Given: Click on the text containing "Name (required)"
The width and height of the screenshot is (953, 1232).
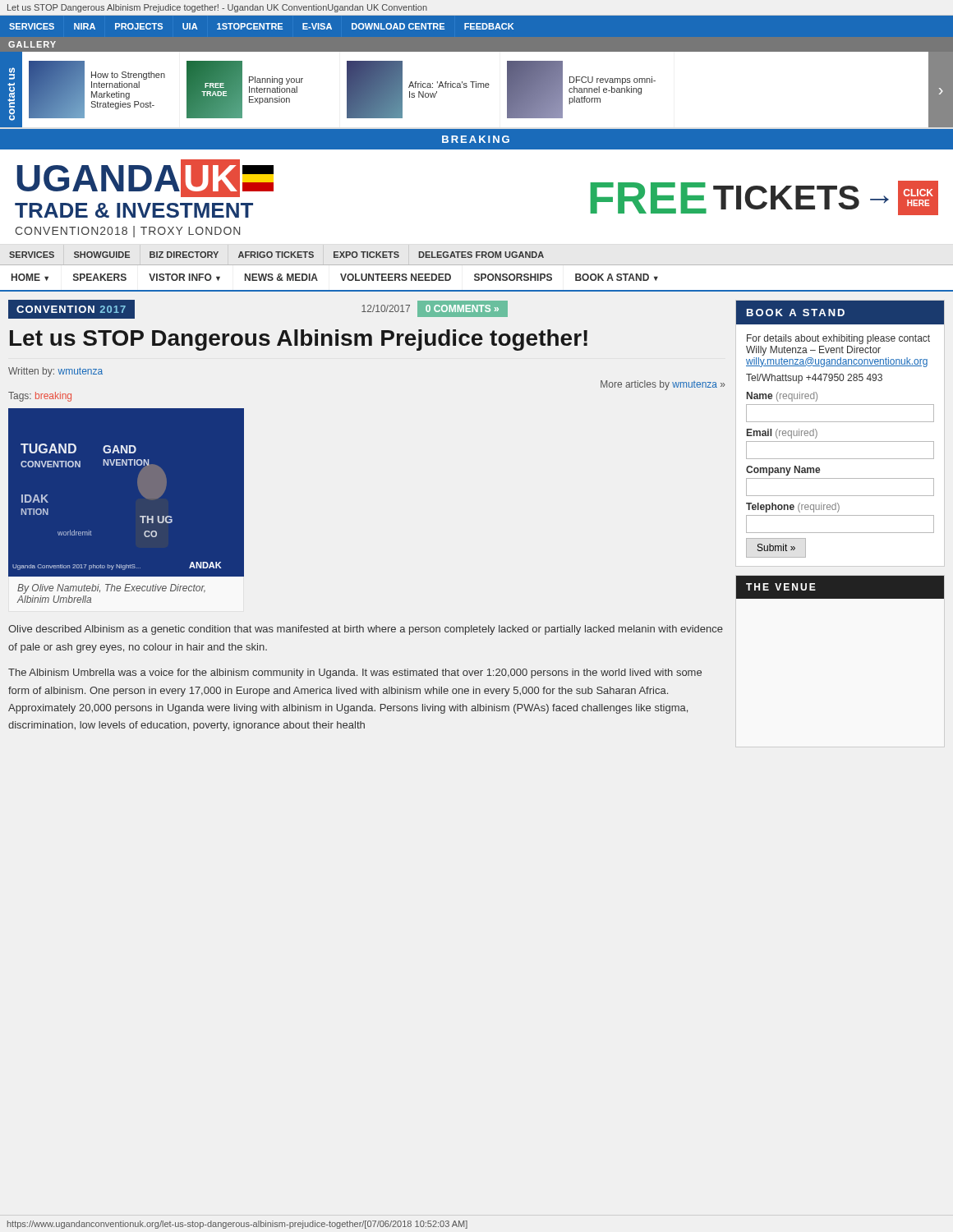Looking at the screenshot, I should [782, 396].
